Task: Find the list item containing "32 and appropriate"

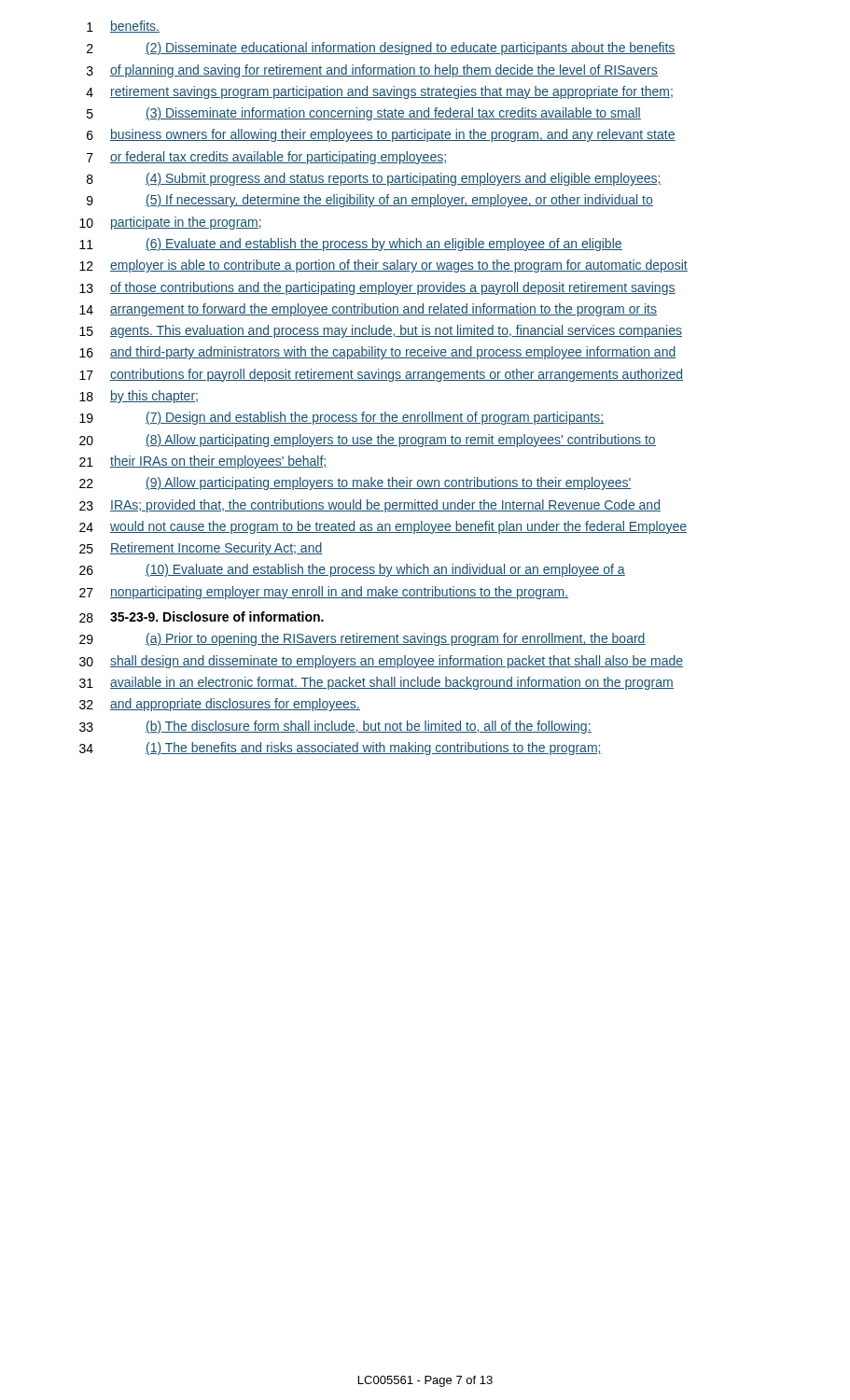Action: pyautogui.click(x=220, y=705)
